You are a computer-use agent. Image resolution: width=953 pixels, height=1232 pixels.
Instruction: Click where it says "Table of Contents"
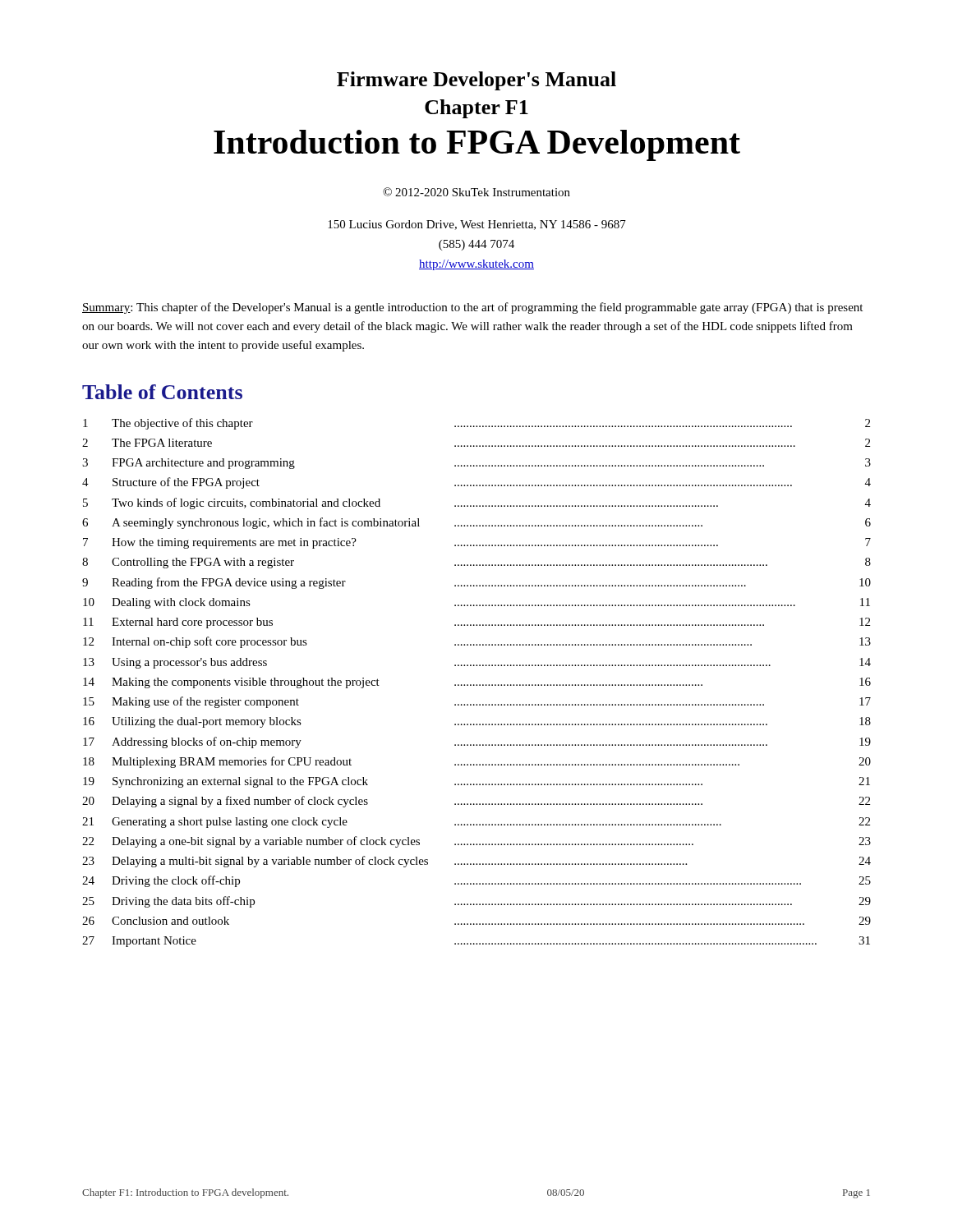tap(162, 392)
